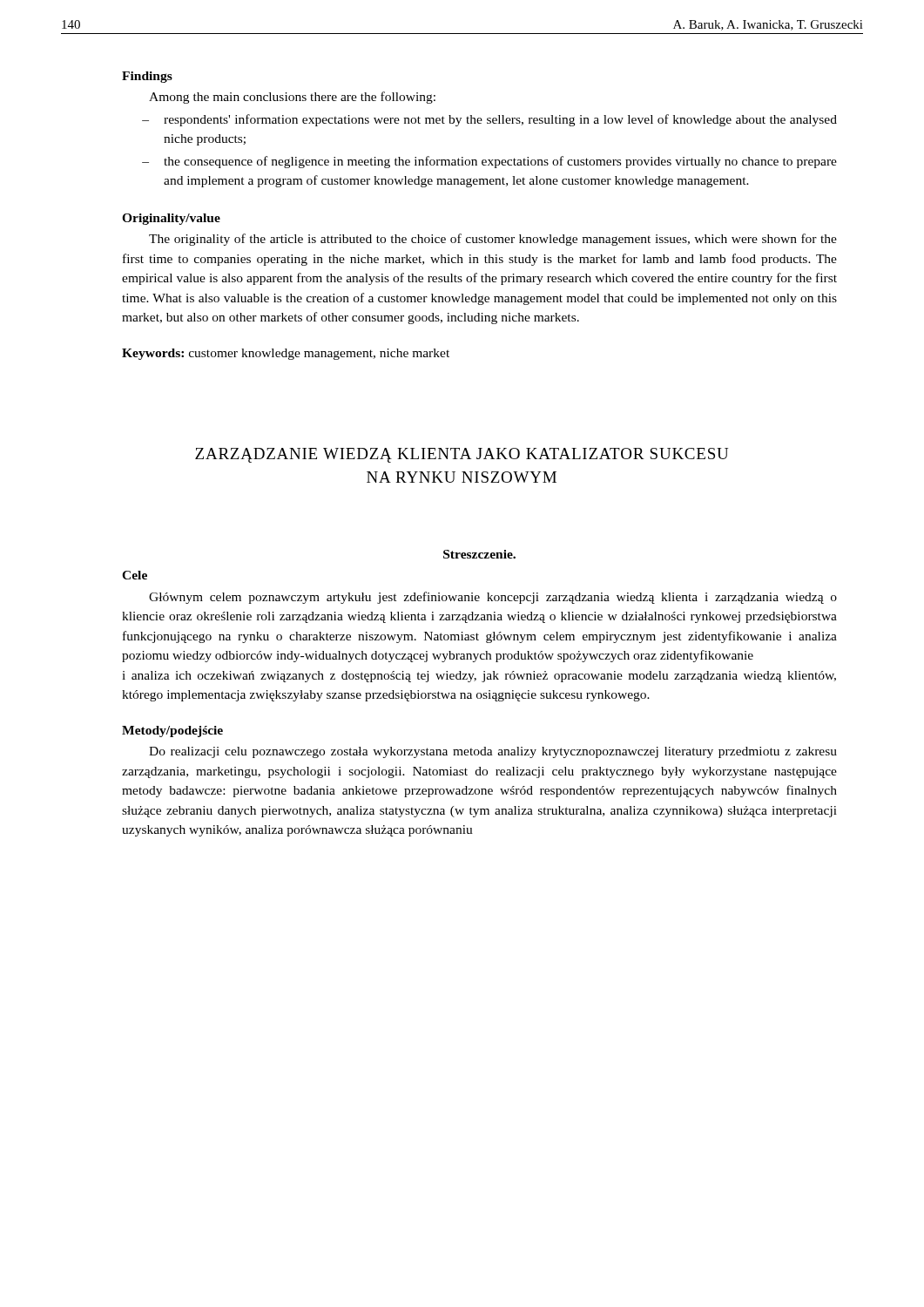Find the title
This screenshot has height=1307, width=924.
[x=462, y=466]
